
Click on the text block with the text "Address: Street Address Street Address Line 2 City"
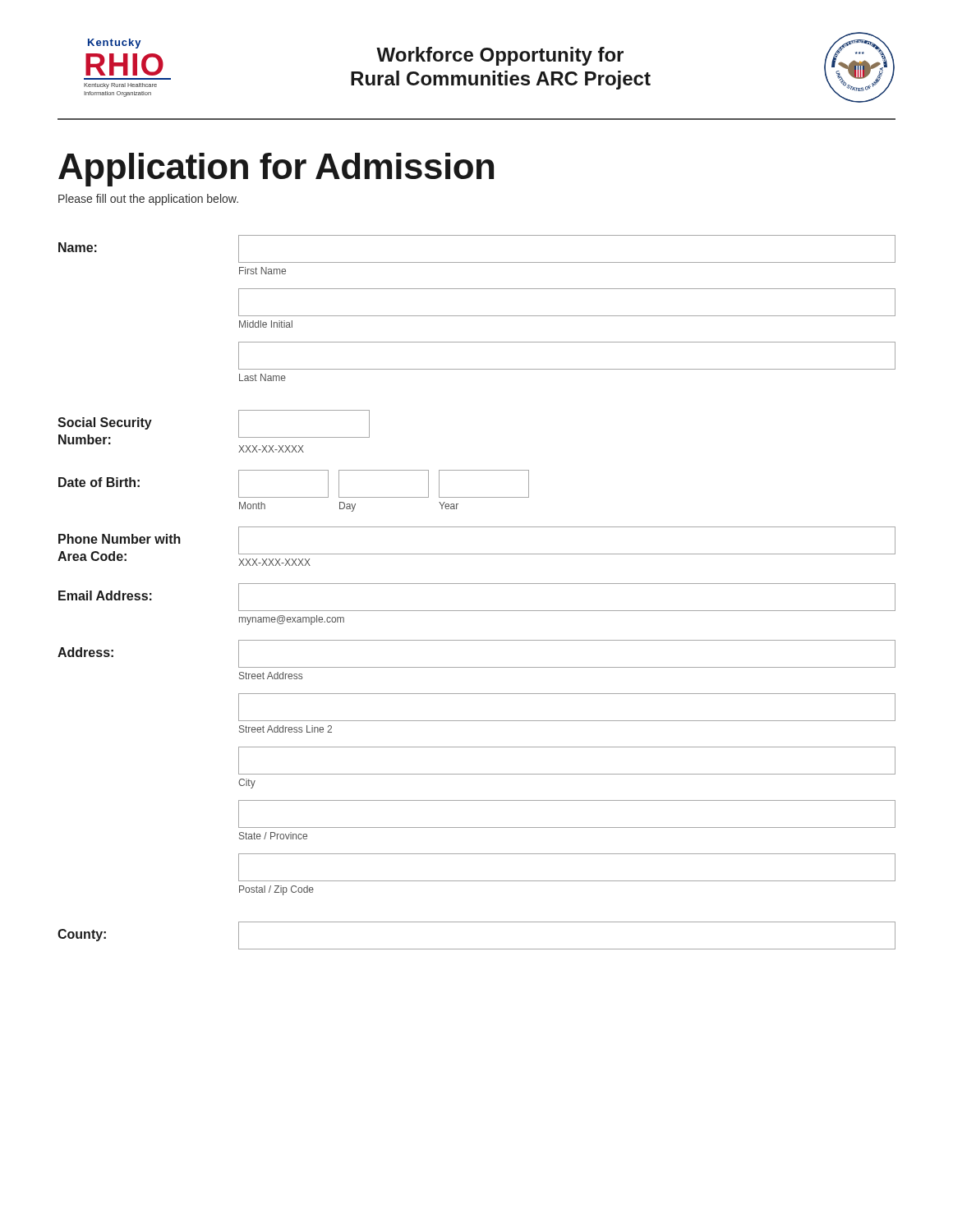(476, 773)
